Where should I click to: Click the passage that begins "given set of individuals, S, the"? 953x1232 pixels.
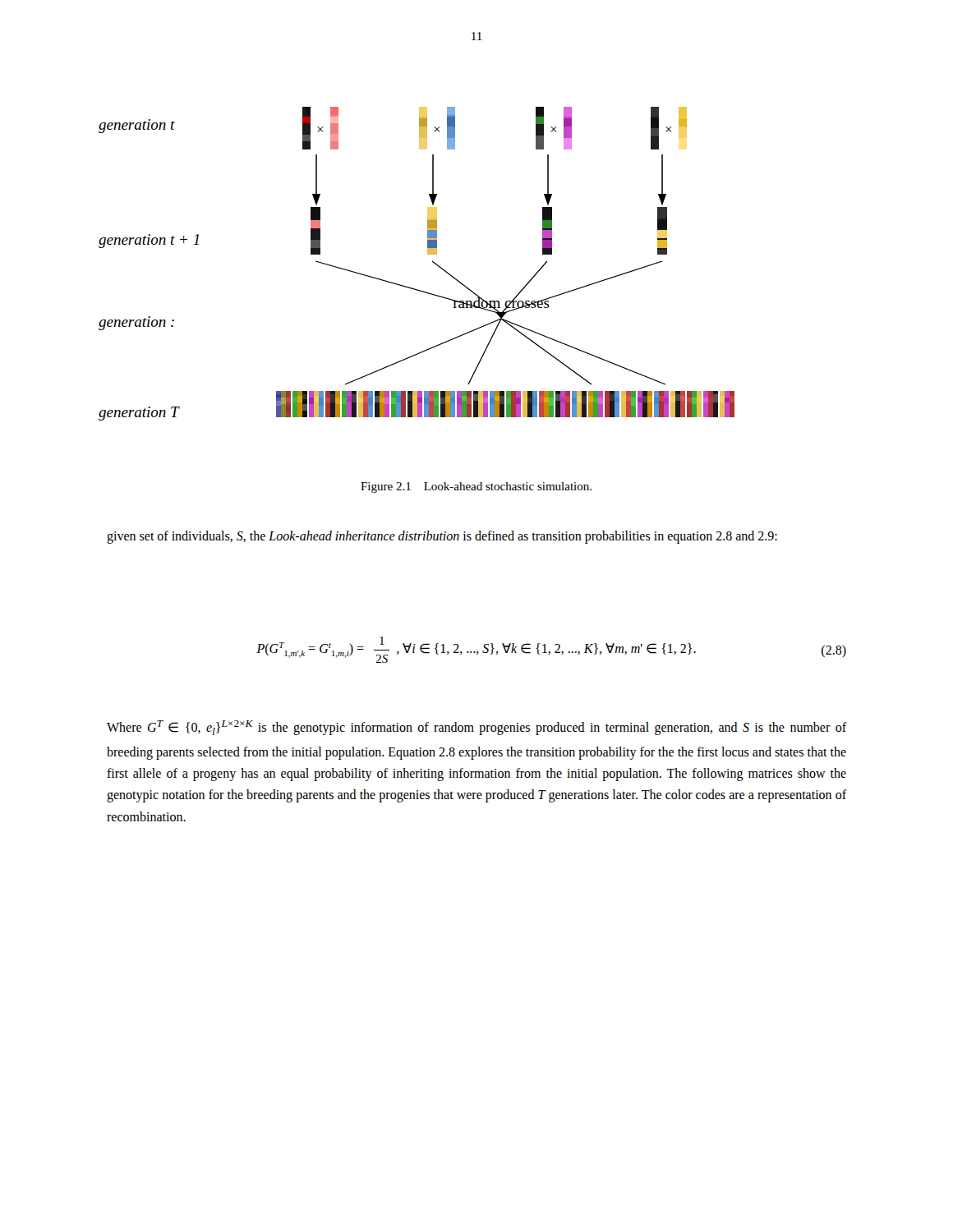click(x=442, y=536)
